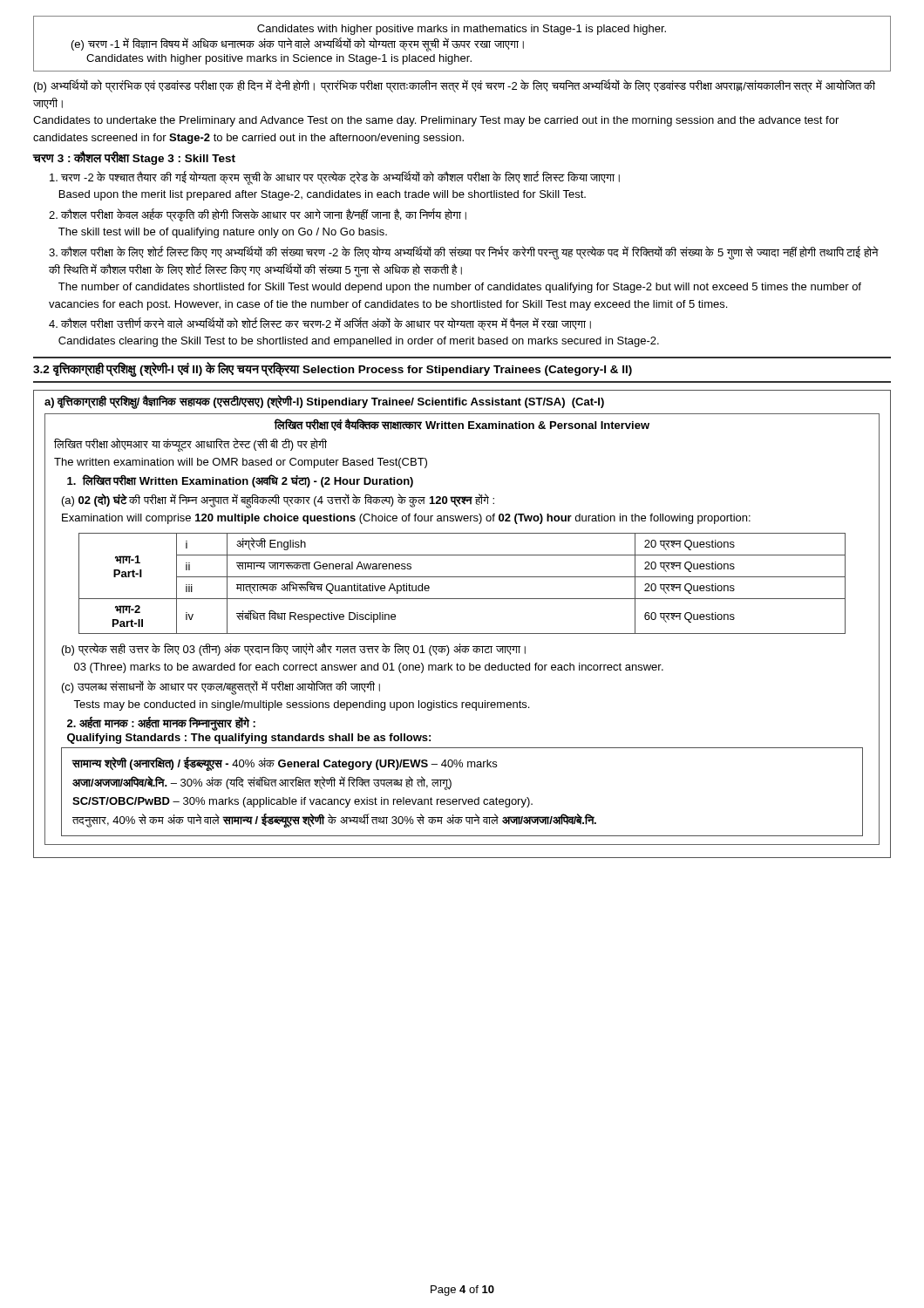Click on the element starting "a) वृत्तिकाग्राही प्रशिक्षु/ वैज्ञानिक सहायक"
924x1308 pixels.
(x=324, y=402)
